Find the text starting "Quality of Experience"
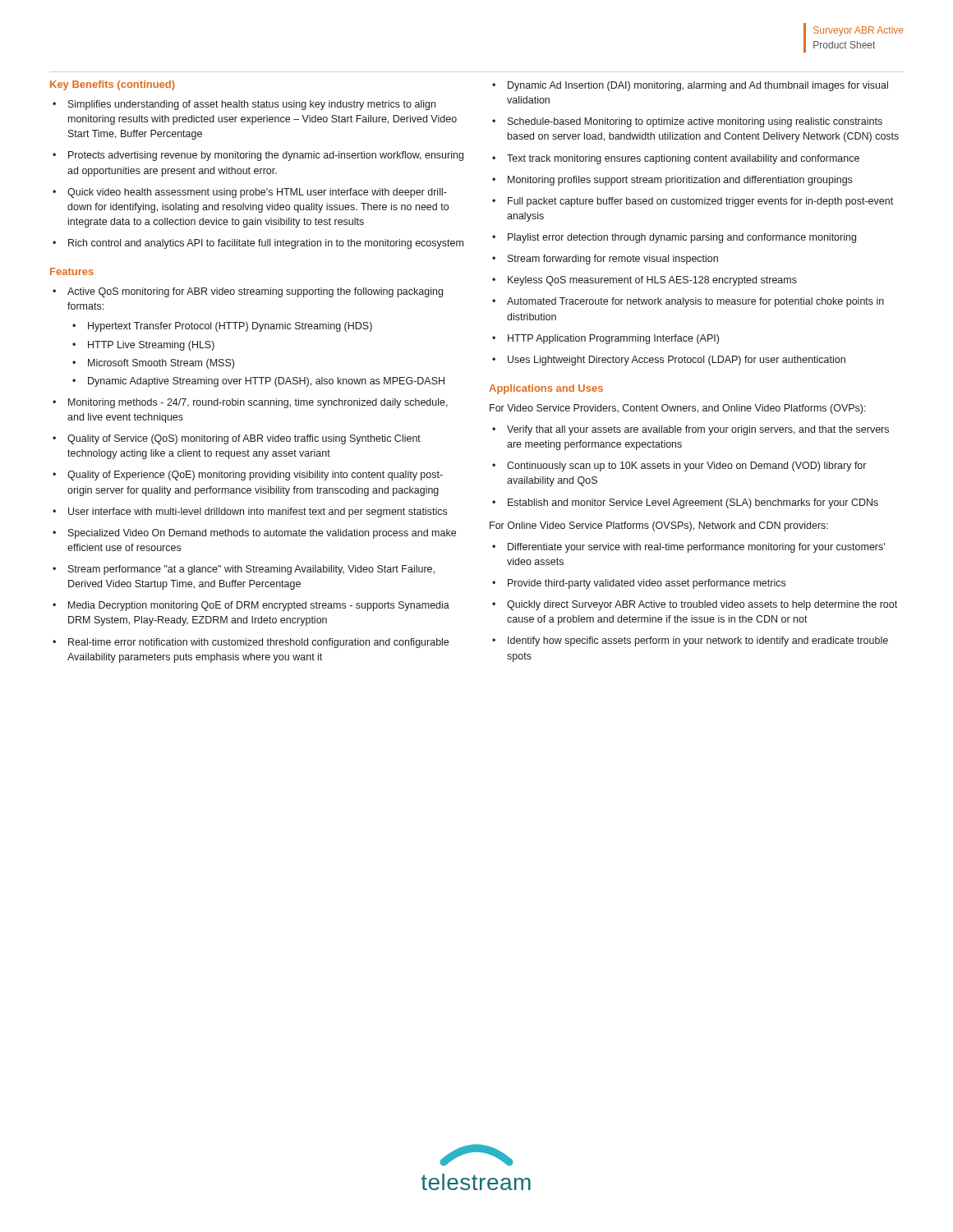 (x=255, y=482)
